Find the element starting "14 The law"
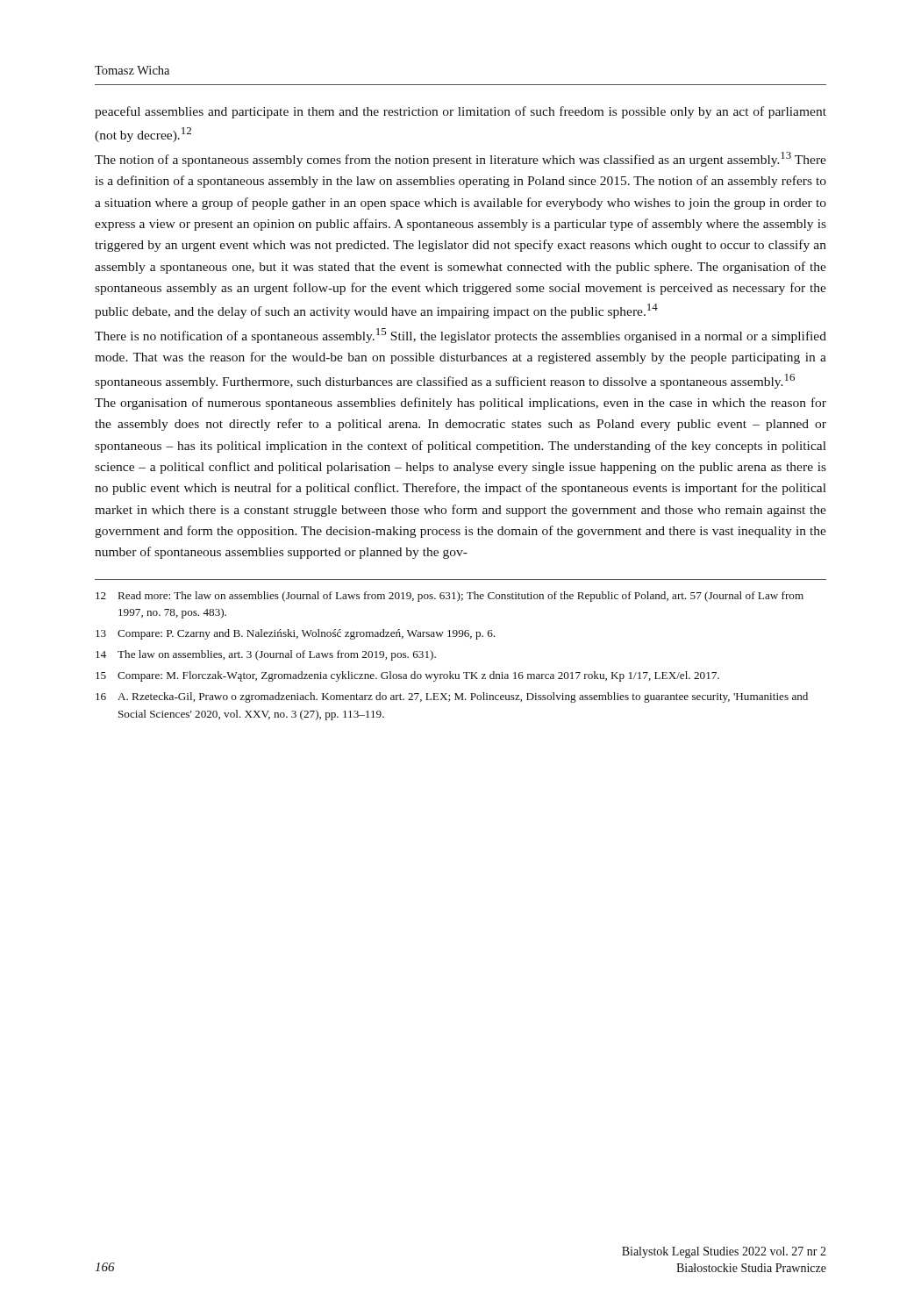Image resolution: width=921 pixels, height=1316 pixels. click(266, 655)
